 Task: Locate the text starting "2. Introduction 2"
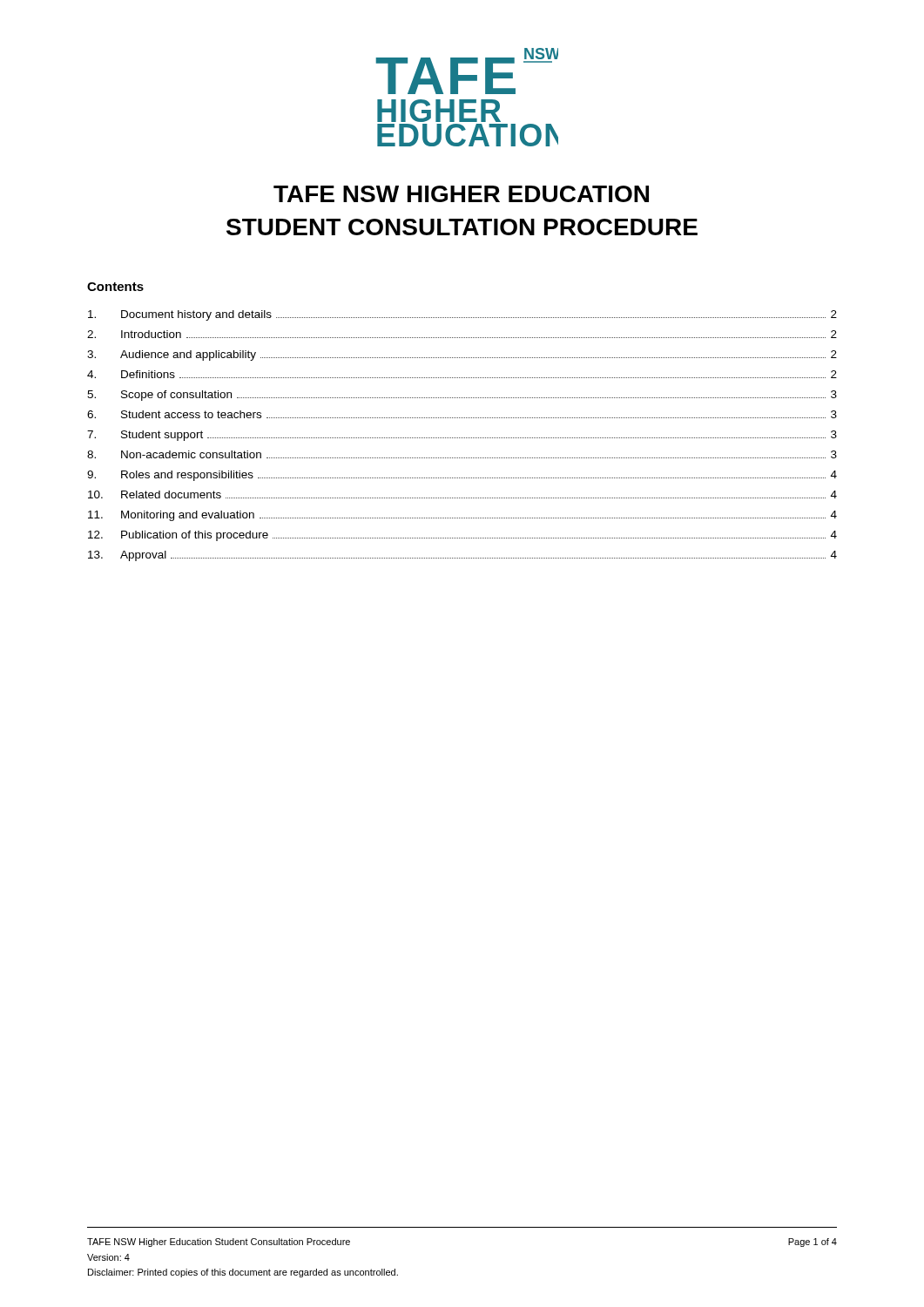coord(462,334)
